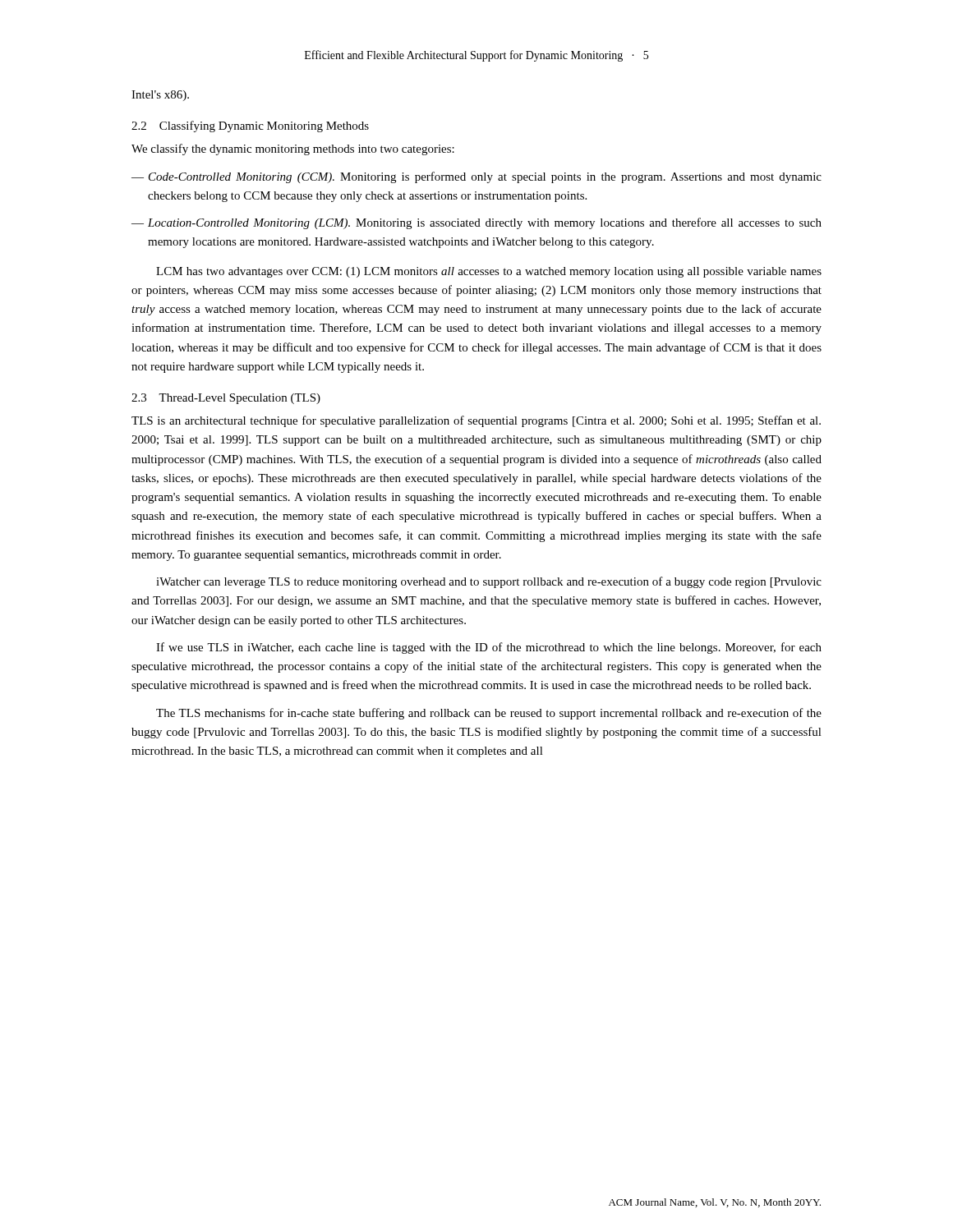The image size is (953, 1232).
Task: Locate the block of text that opens with "We classify the dynamic"
Action: coord(293,149)
